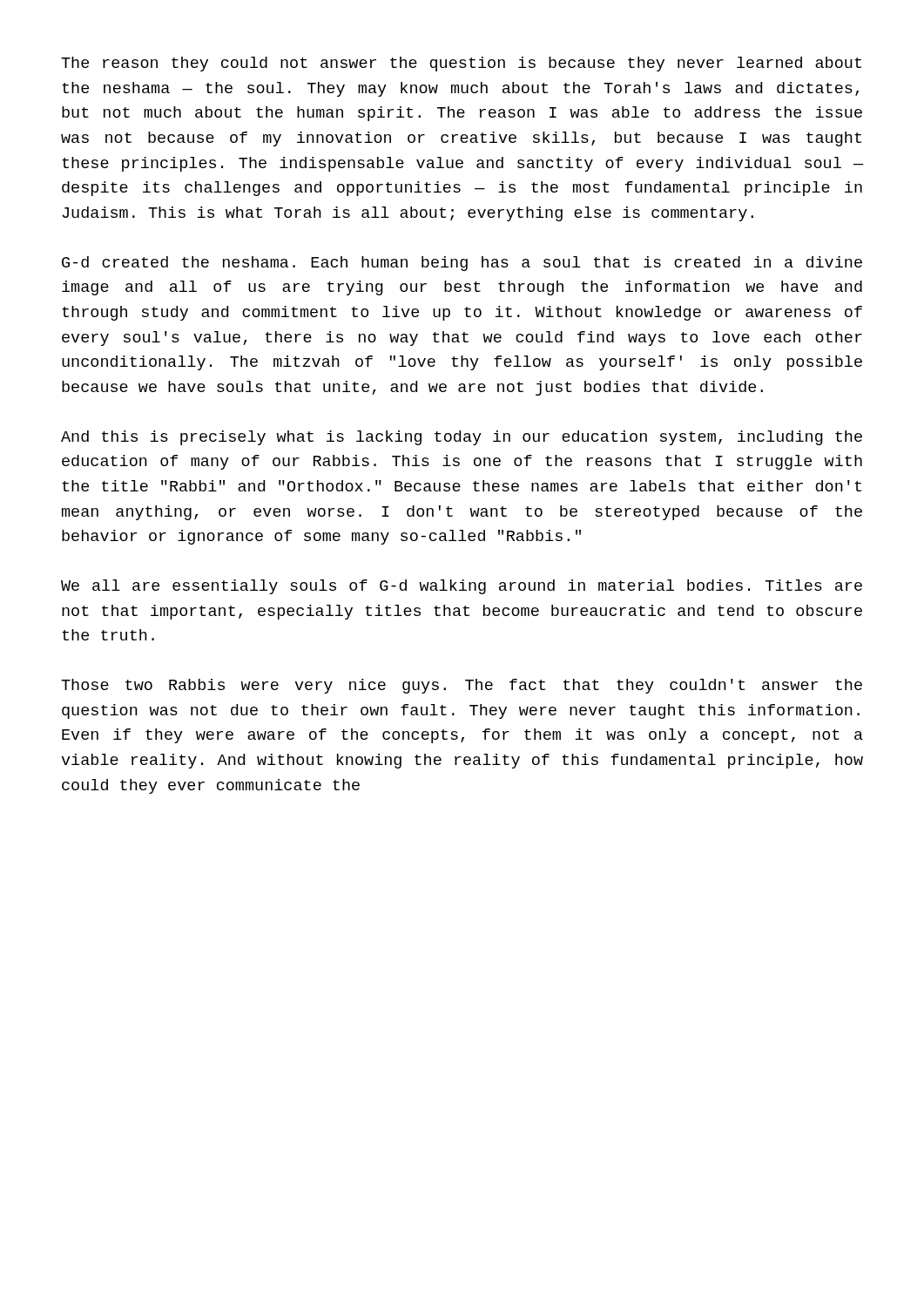The width and height of the screenshot is (924, 1307).
Task: Locate the text block starting "We all are essentially souls"
Action: (x=462, y=612)
